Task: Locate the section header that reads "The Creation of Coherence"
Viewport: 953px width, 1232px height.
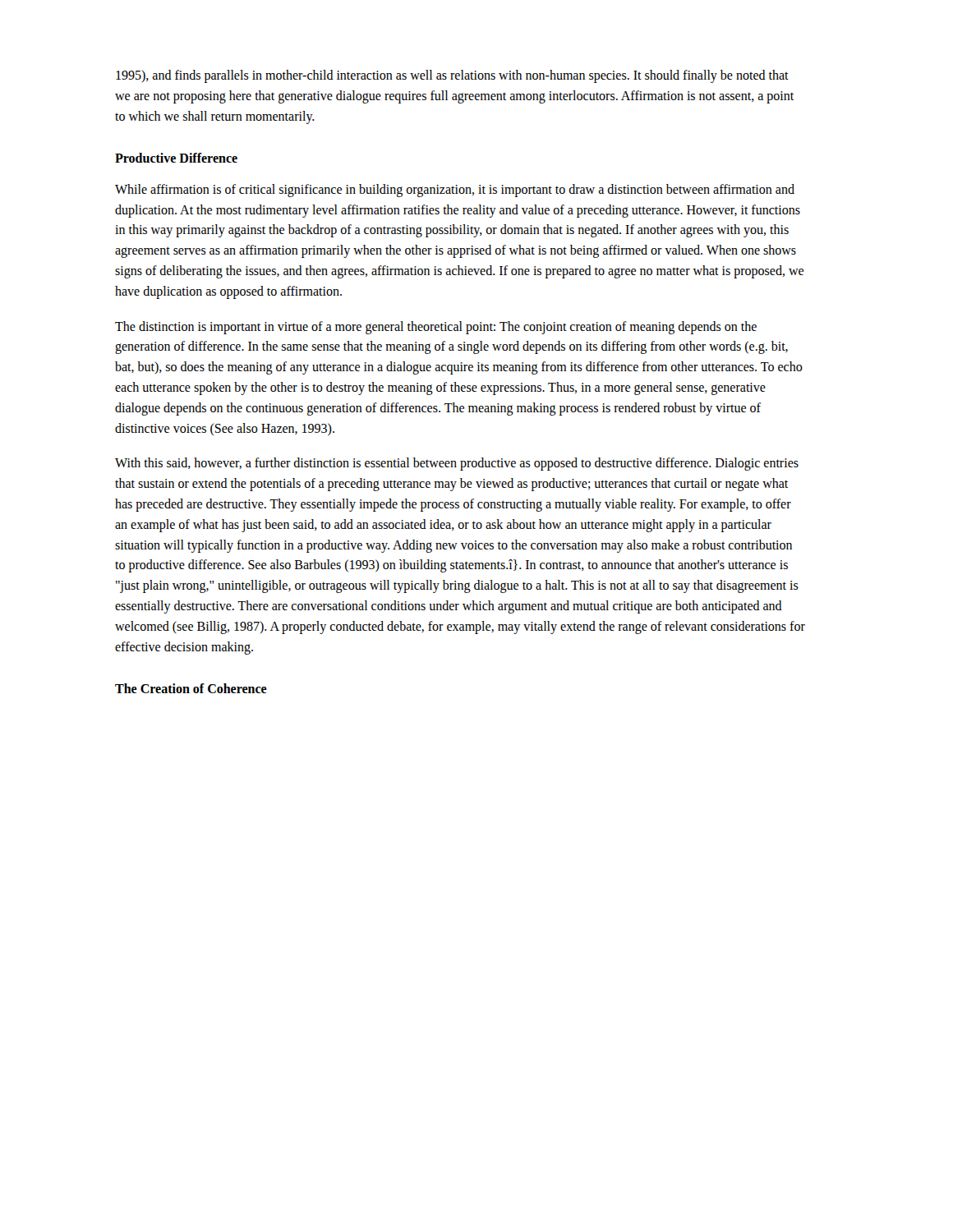Action: tap(191, 689)
